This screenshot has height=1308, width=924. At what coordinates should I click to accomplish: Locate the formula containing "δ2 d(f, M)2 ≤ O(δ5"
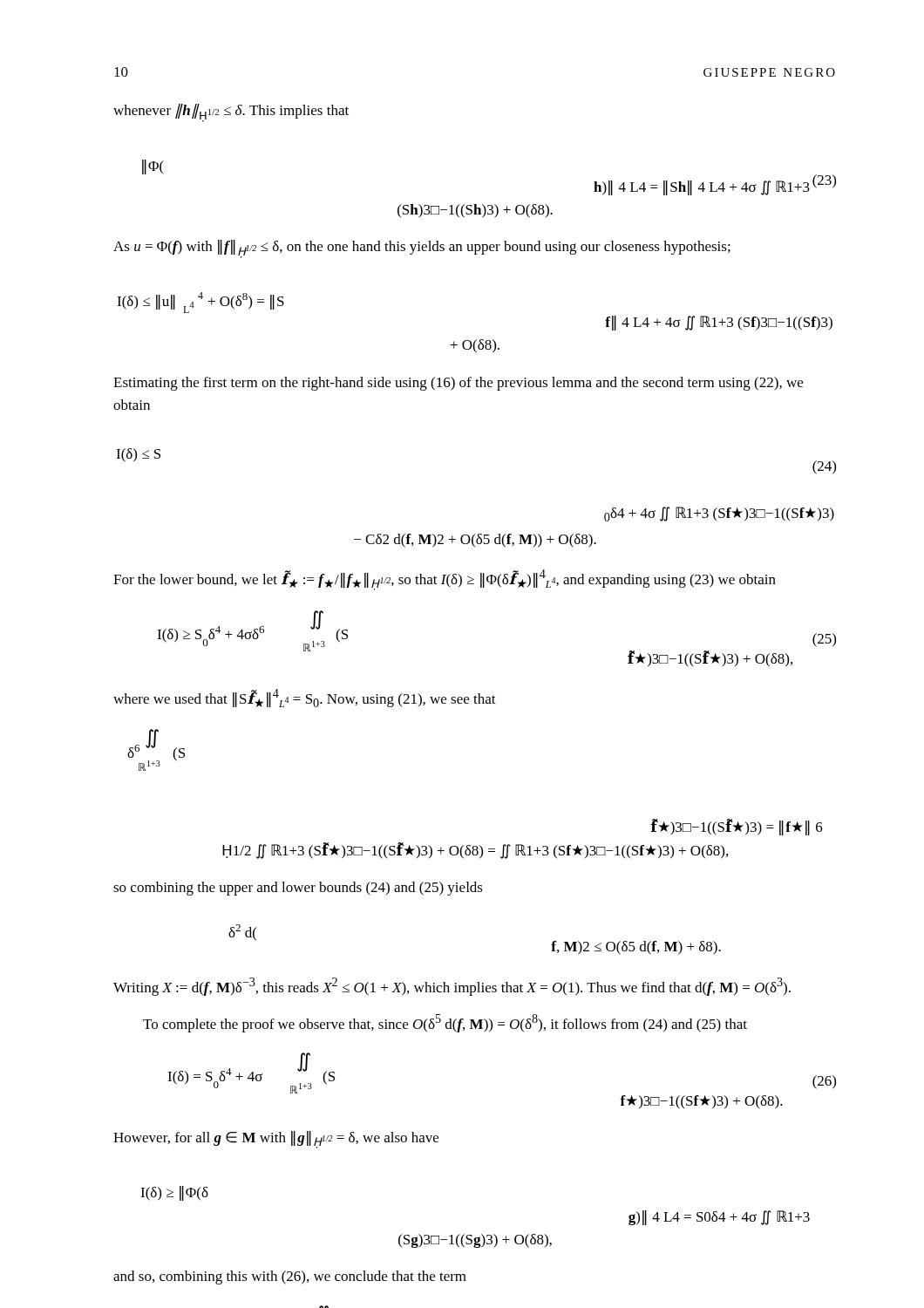pyautogui.click(x=233, y=937)
